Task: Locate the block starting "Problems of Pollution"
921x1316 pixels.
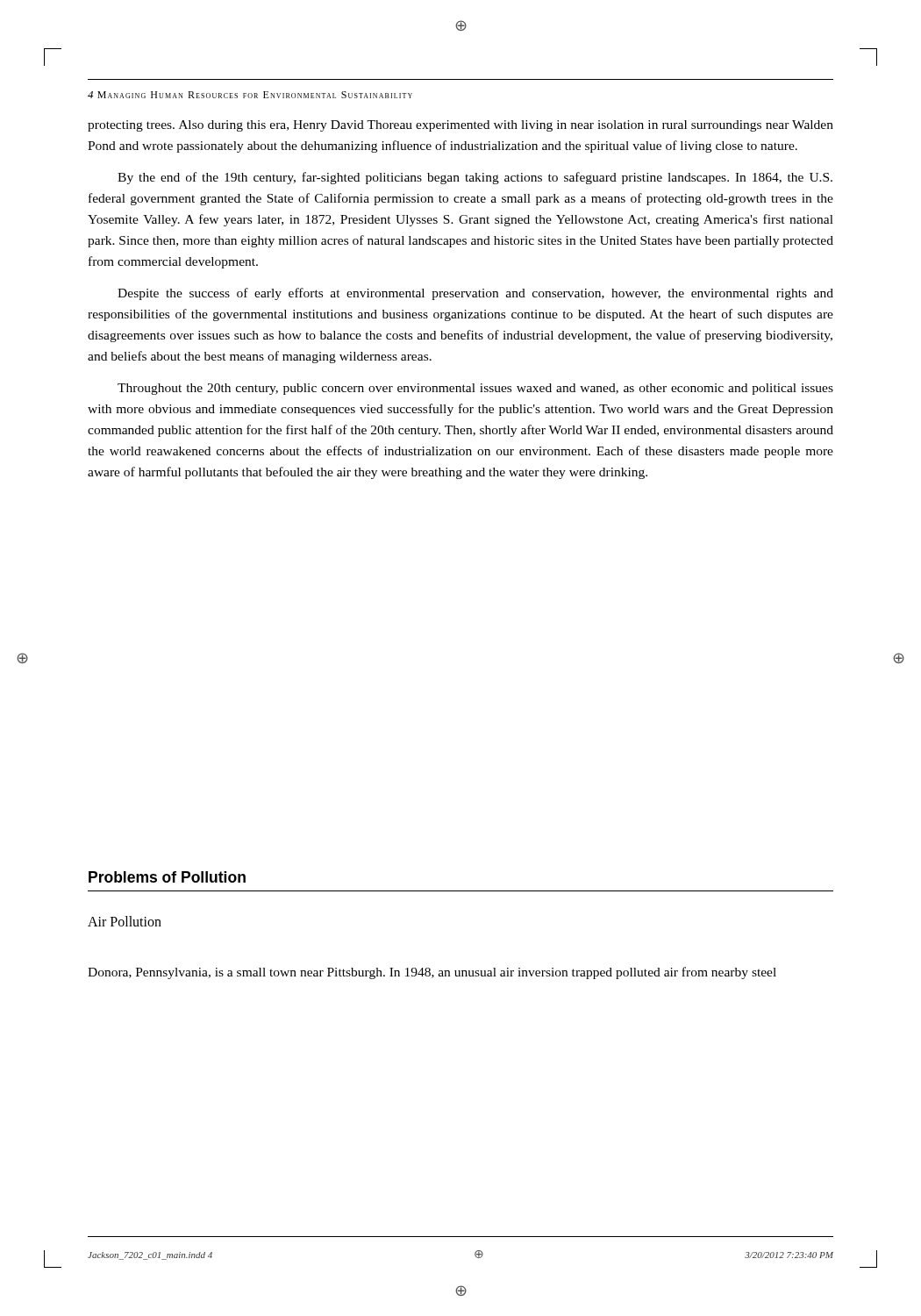Action: (460, 880)
